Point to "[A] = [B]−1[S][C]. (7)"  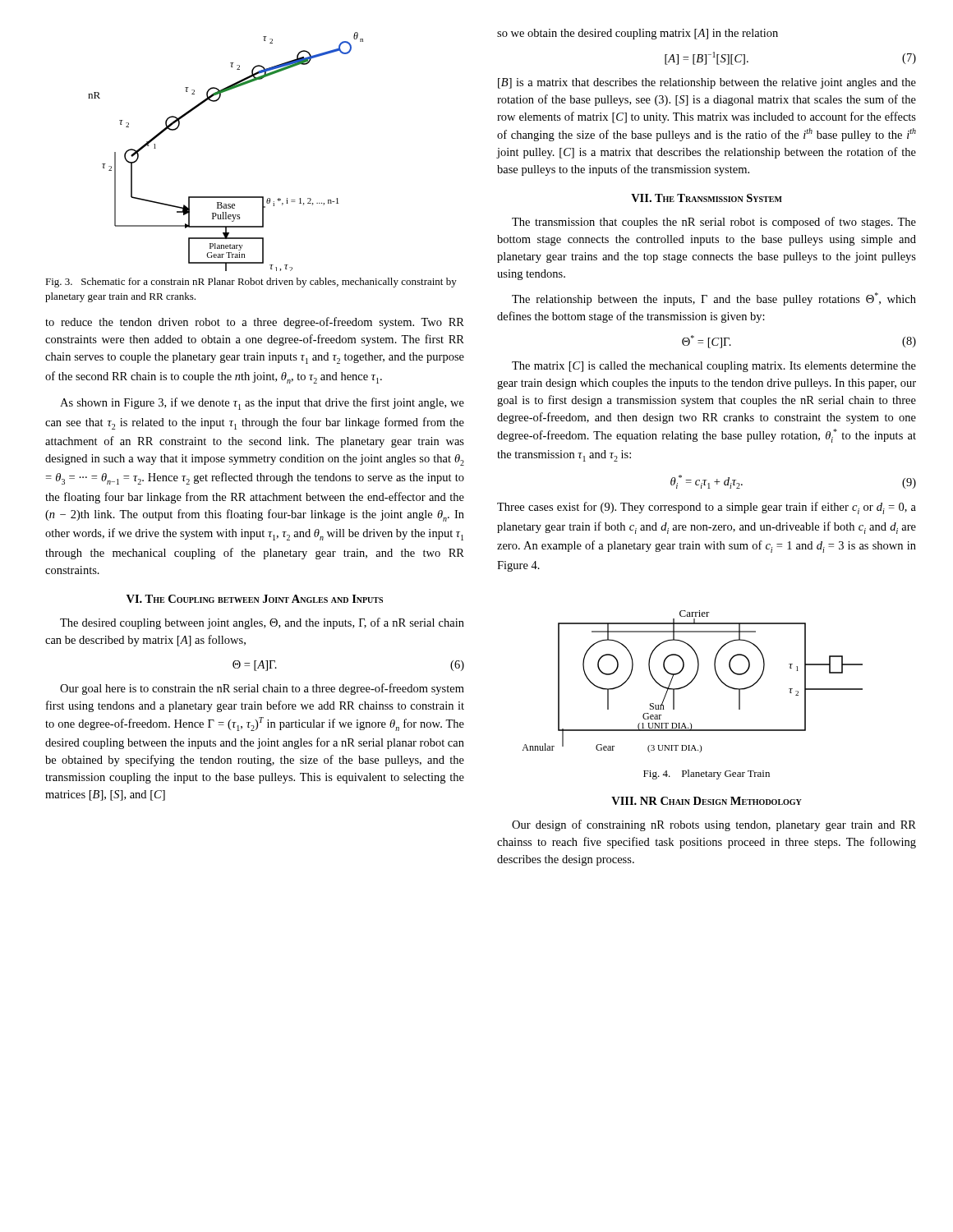coord(706,58)
